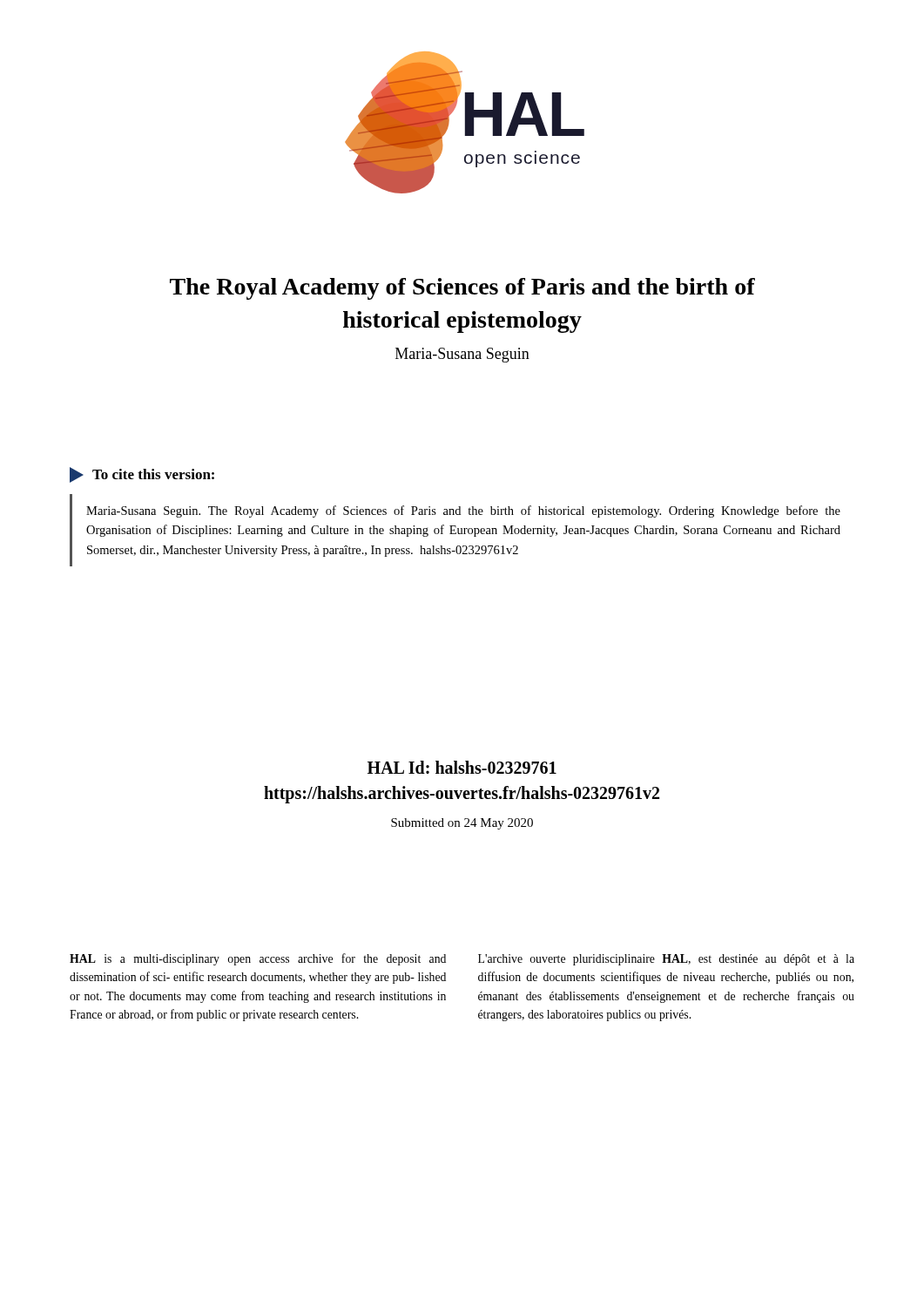
Task: Where is the passage that starts "L'archive ouverte pluridisciplinaire HAL, est destinée au"?
Action: tap(666, 987)
